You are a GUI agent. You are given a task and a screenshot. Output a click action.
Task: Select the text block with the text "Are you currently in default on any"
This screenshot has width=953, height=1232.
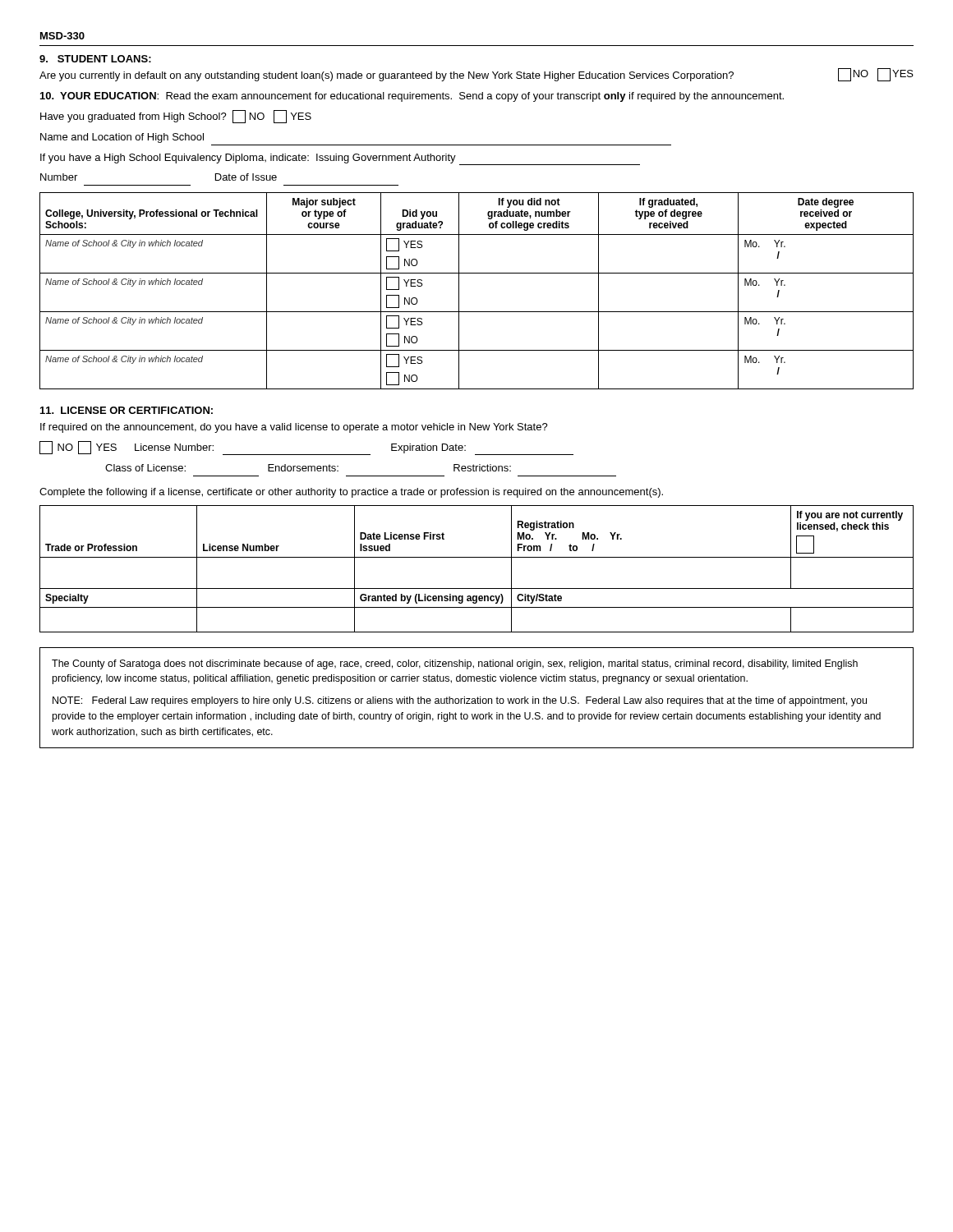point(476,75)
